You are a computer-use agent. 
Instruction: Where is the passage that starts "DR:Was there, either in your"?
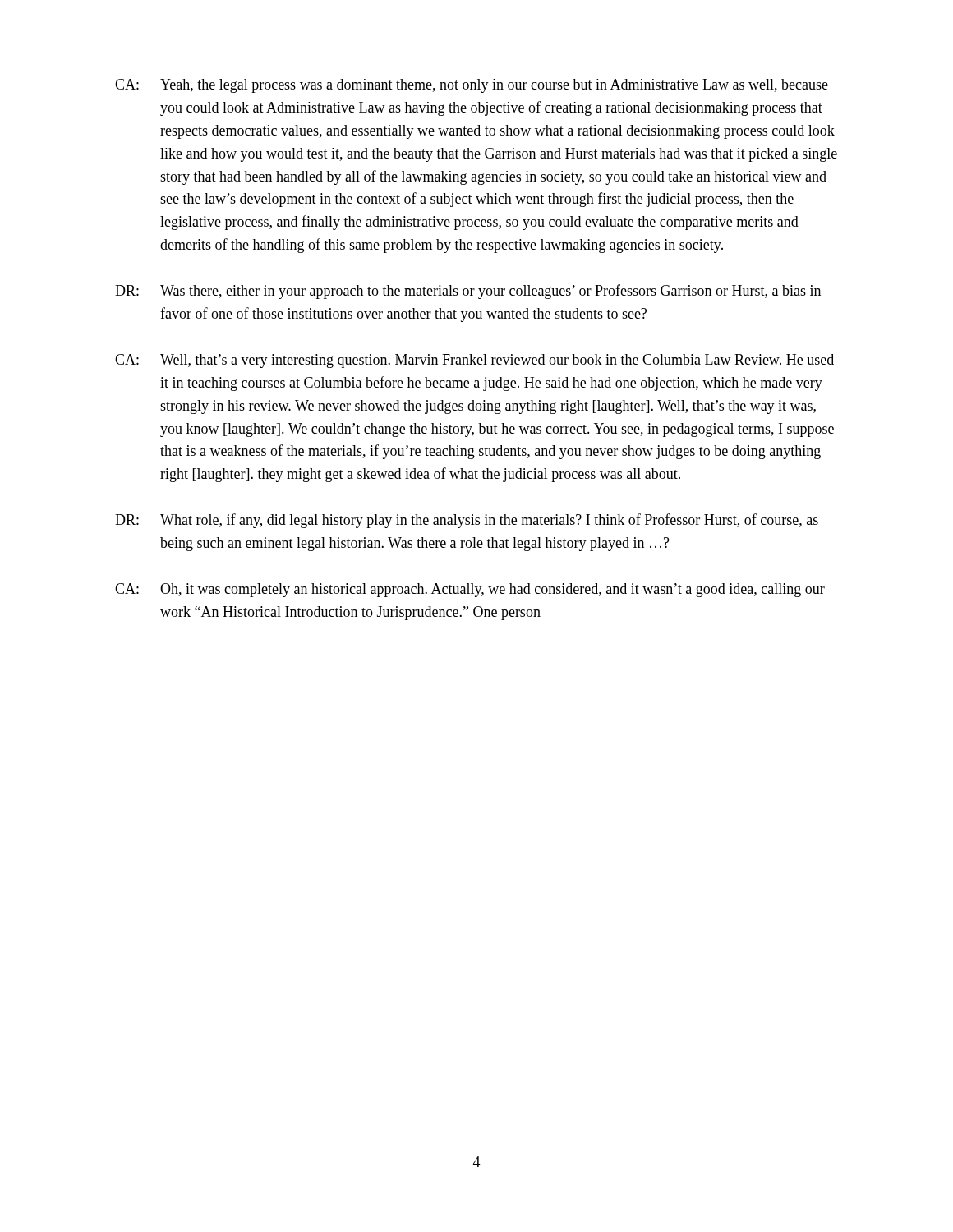[x=476, y=303]
